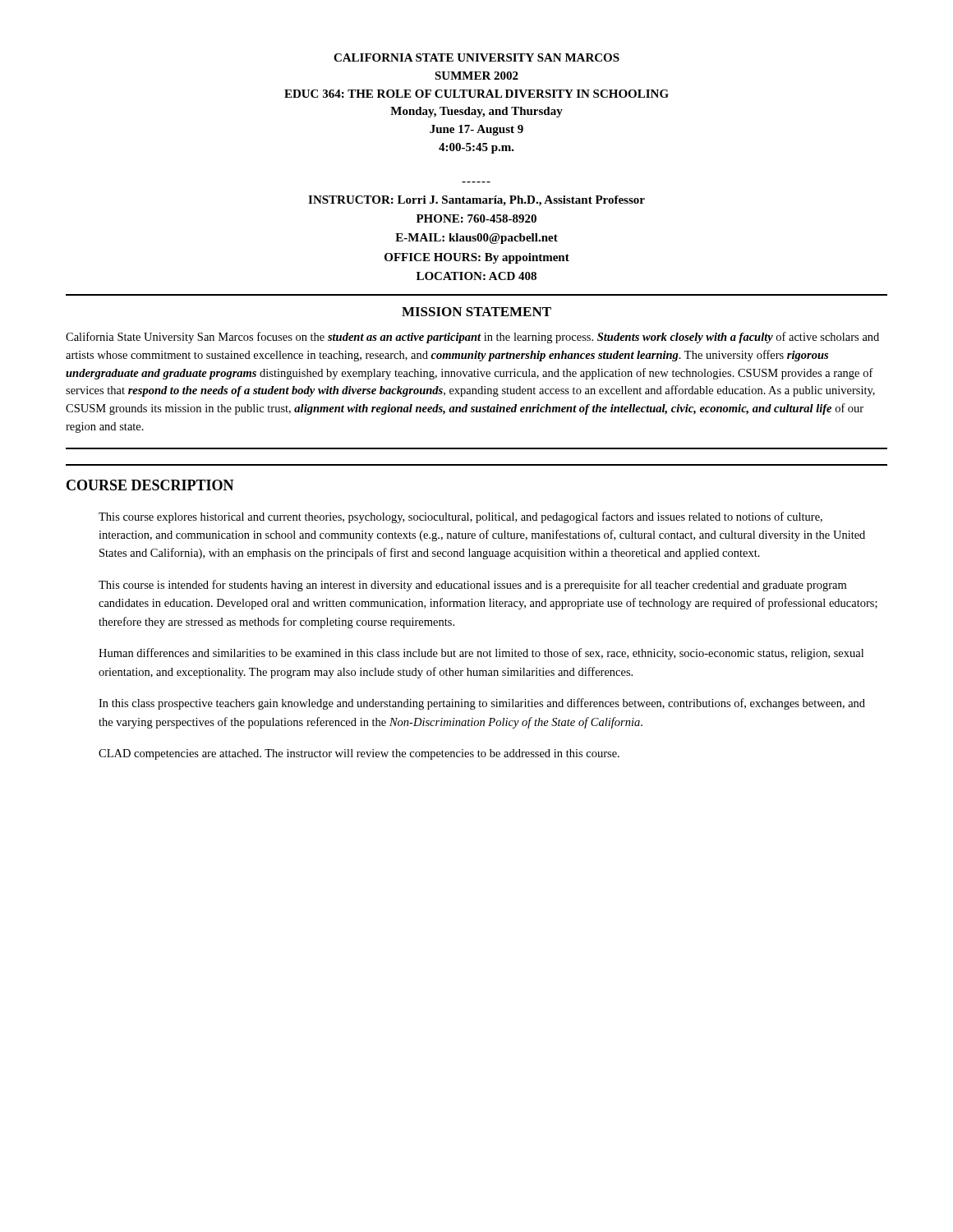953x1232 pixels.
Task: Point to the title beginning "CALIFORNIA STATE UNIVERSITY SAN MARCOS"
Action: point(476,103)
